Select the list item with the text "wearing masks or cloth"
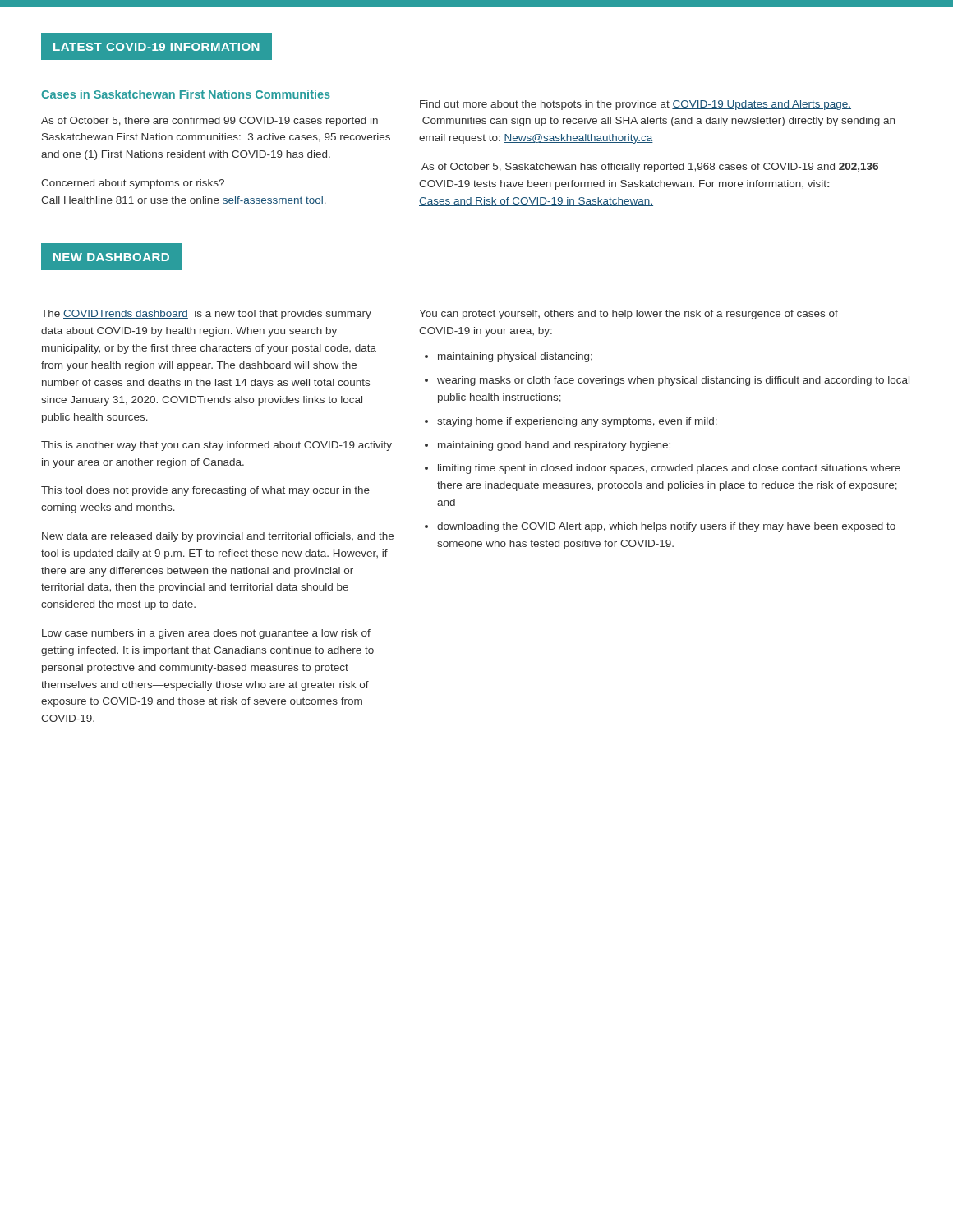The height and width of the screenshot is (1232, 953). [x=674, y=389]
